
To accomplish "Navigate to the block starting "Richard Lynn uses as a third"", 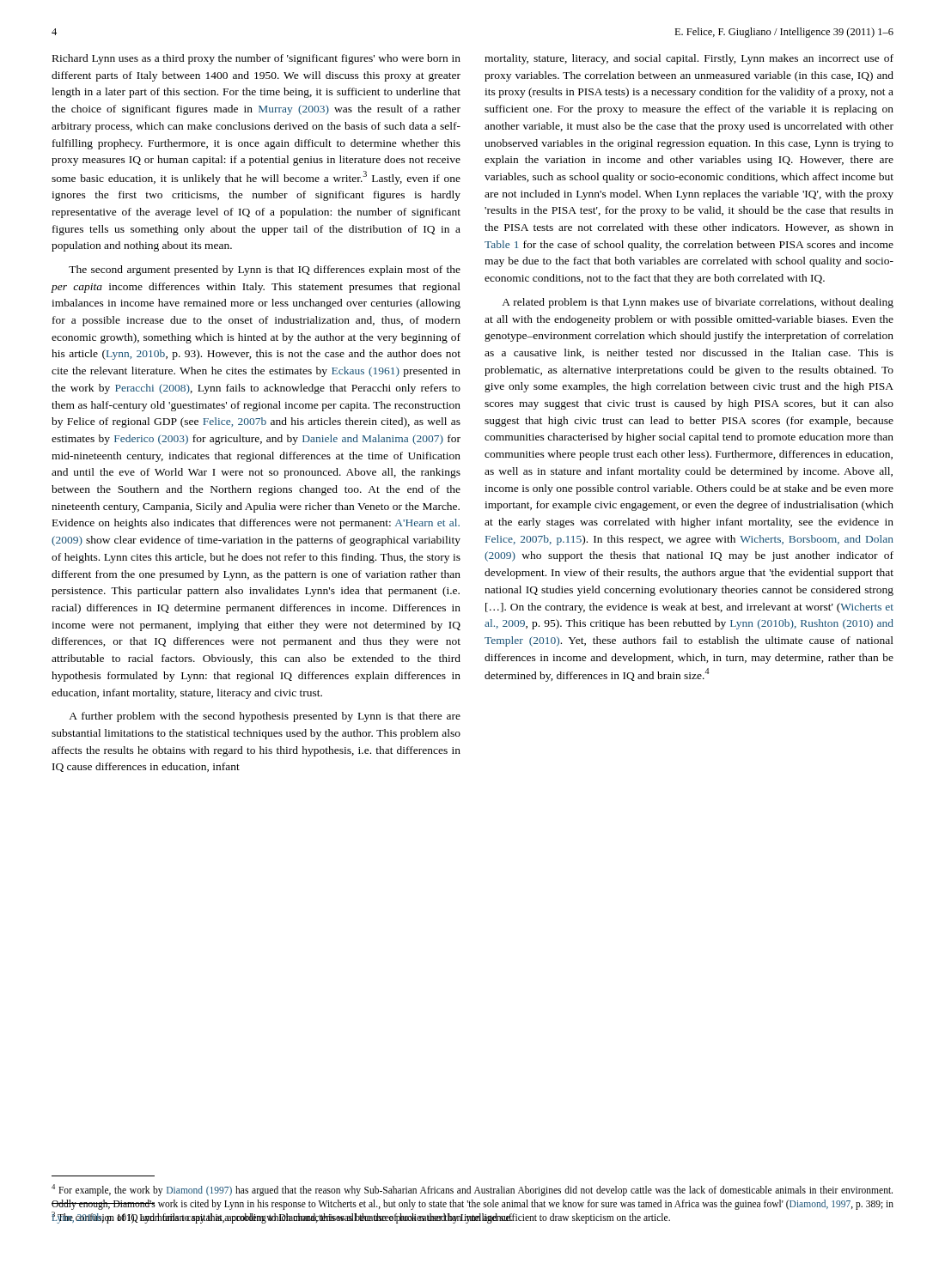I will 256,413.
